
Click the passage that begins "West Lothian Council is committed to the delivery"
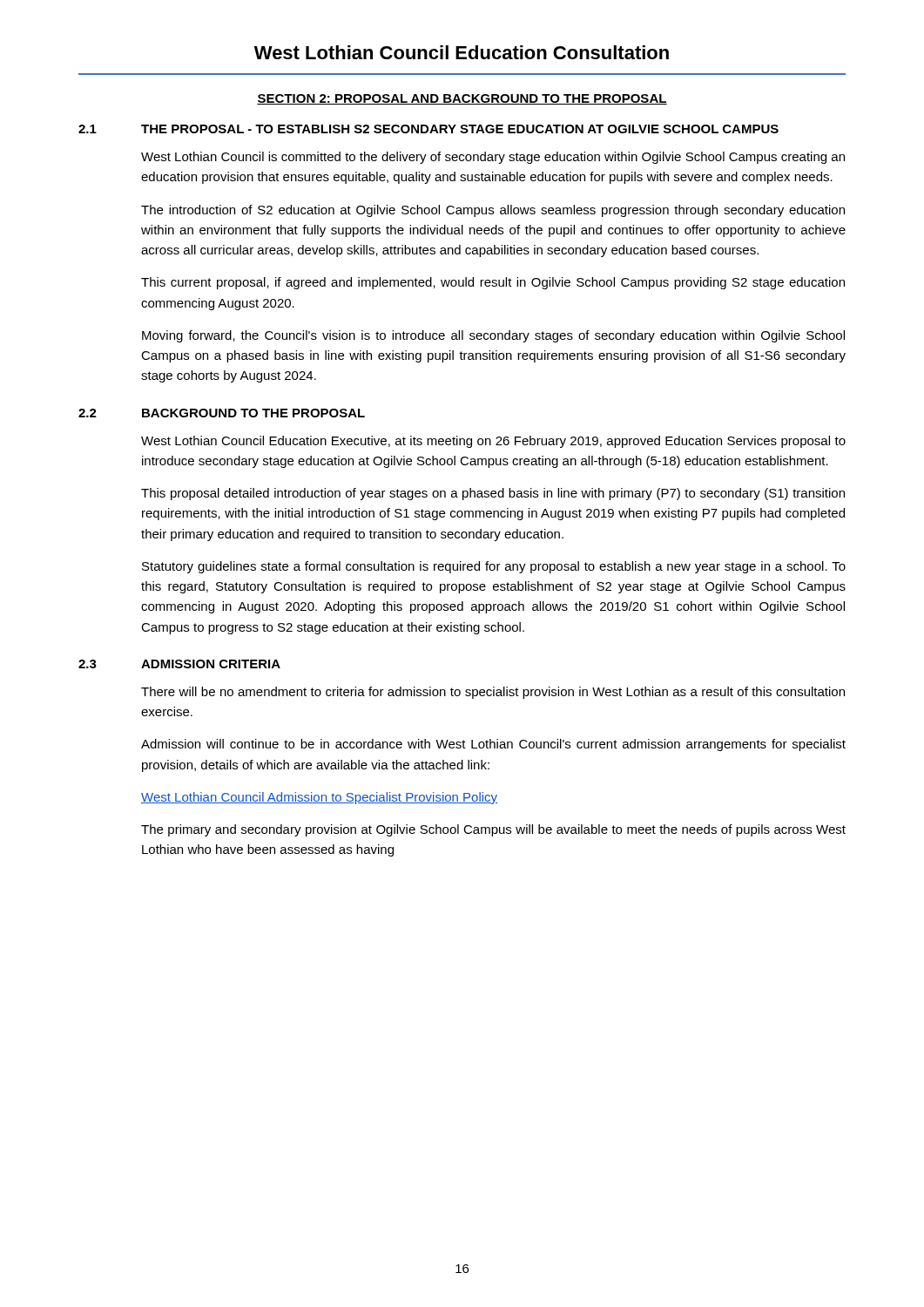click(493, 167)
